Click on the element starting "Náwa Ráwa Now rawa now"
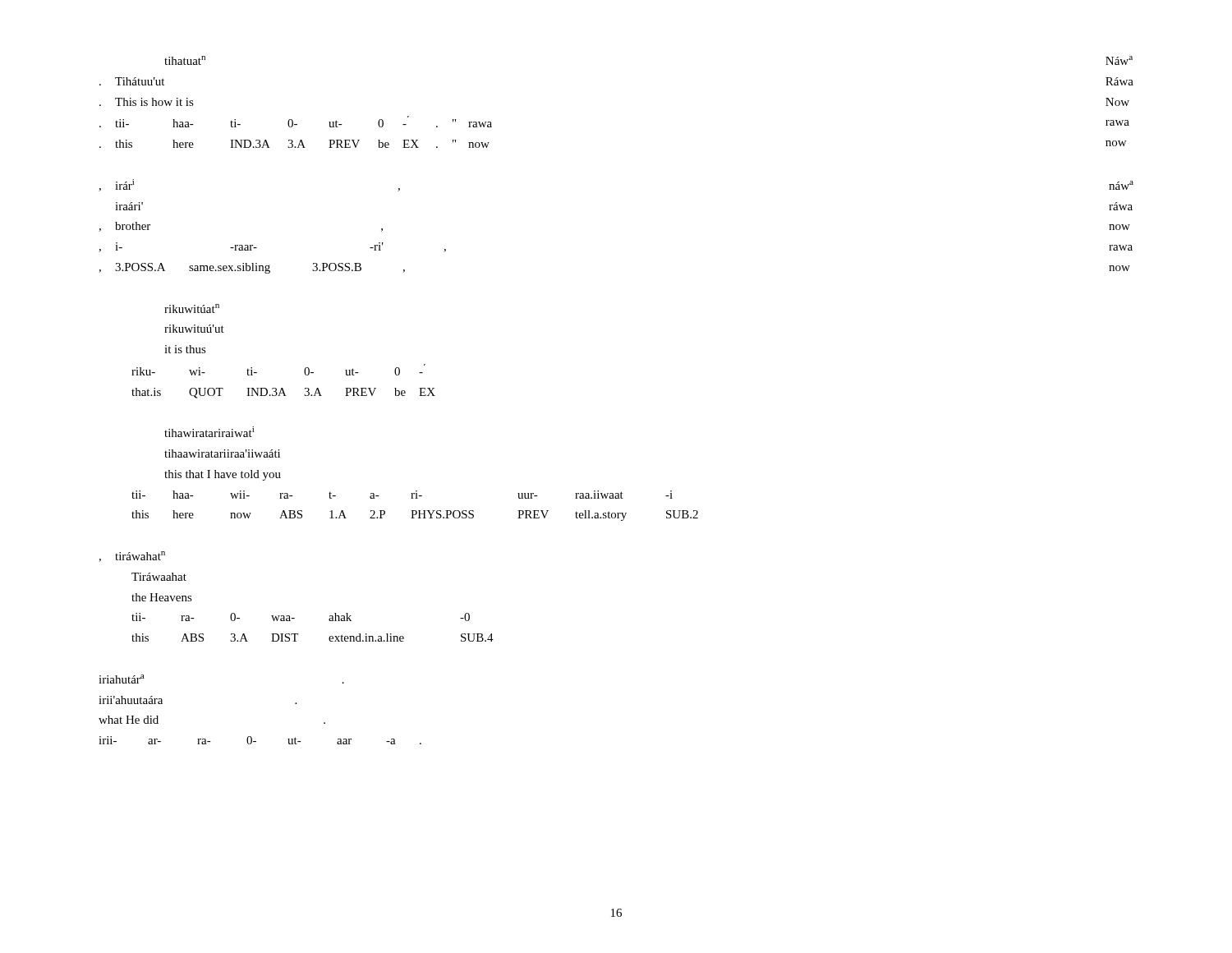1232x953 pixels. 179,60
